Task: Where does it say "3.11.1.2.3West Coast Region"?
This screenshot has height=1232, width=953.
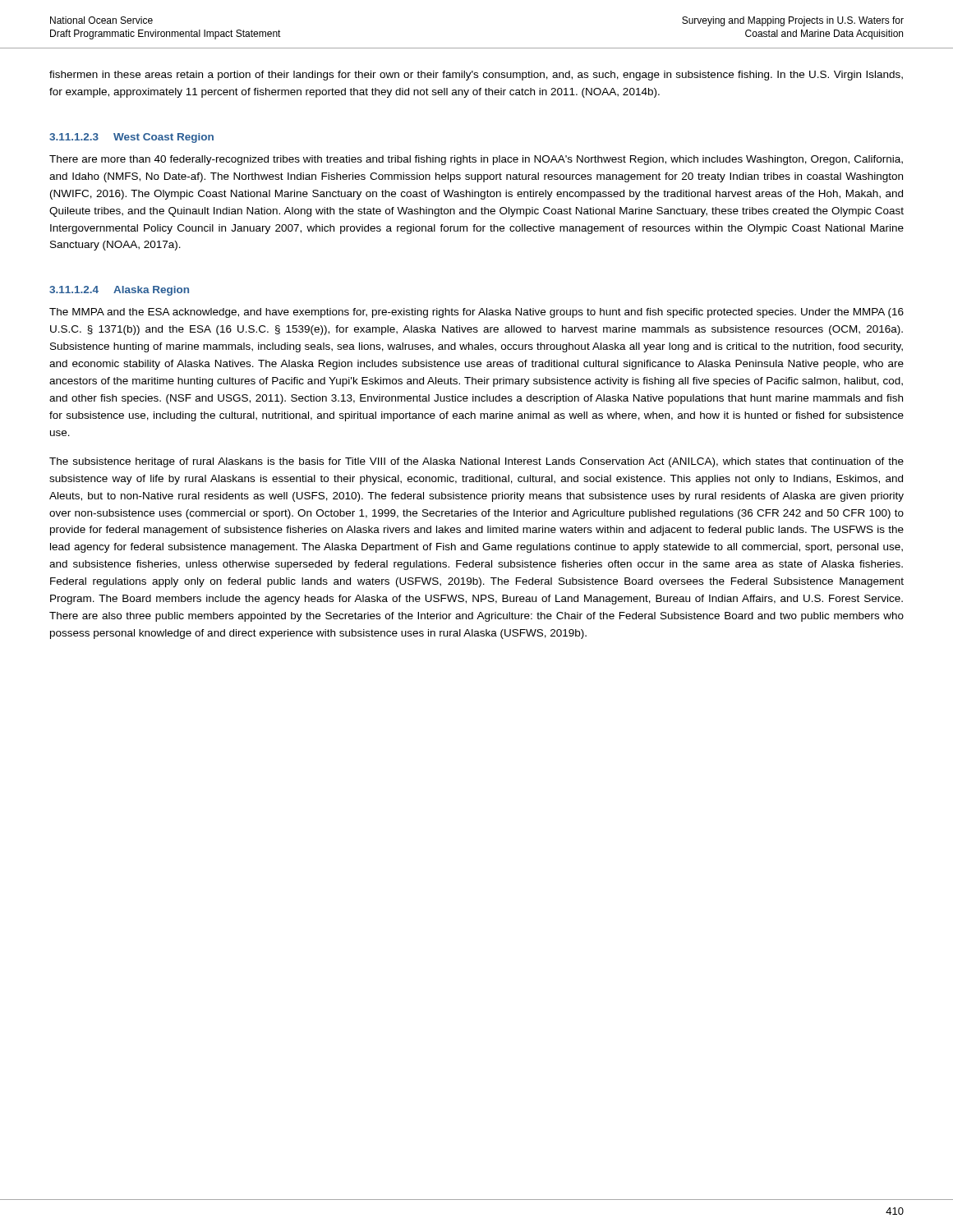Action: (x=132, y=137)
